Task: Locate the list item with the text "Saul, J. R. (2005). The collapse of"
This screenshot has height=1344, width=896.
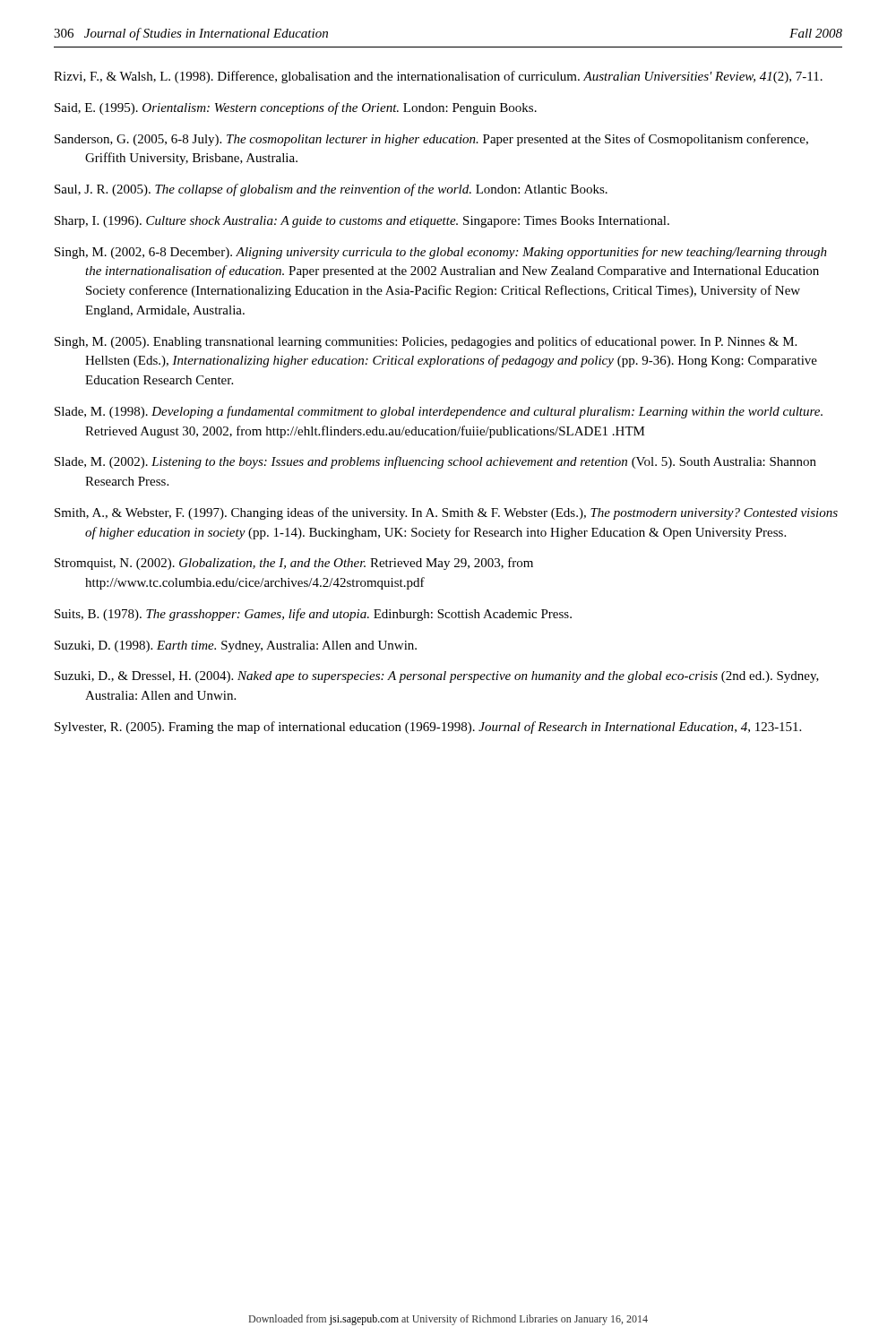Action: click(331, 189)
